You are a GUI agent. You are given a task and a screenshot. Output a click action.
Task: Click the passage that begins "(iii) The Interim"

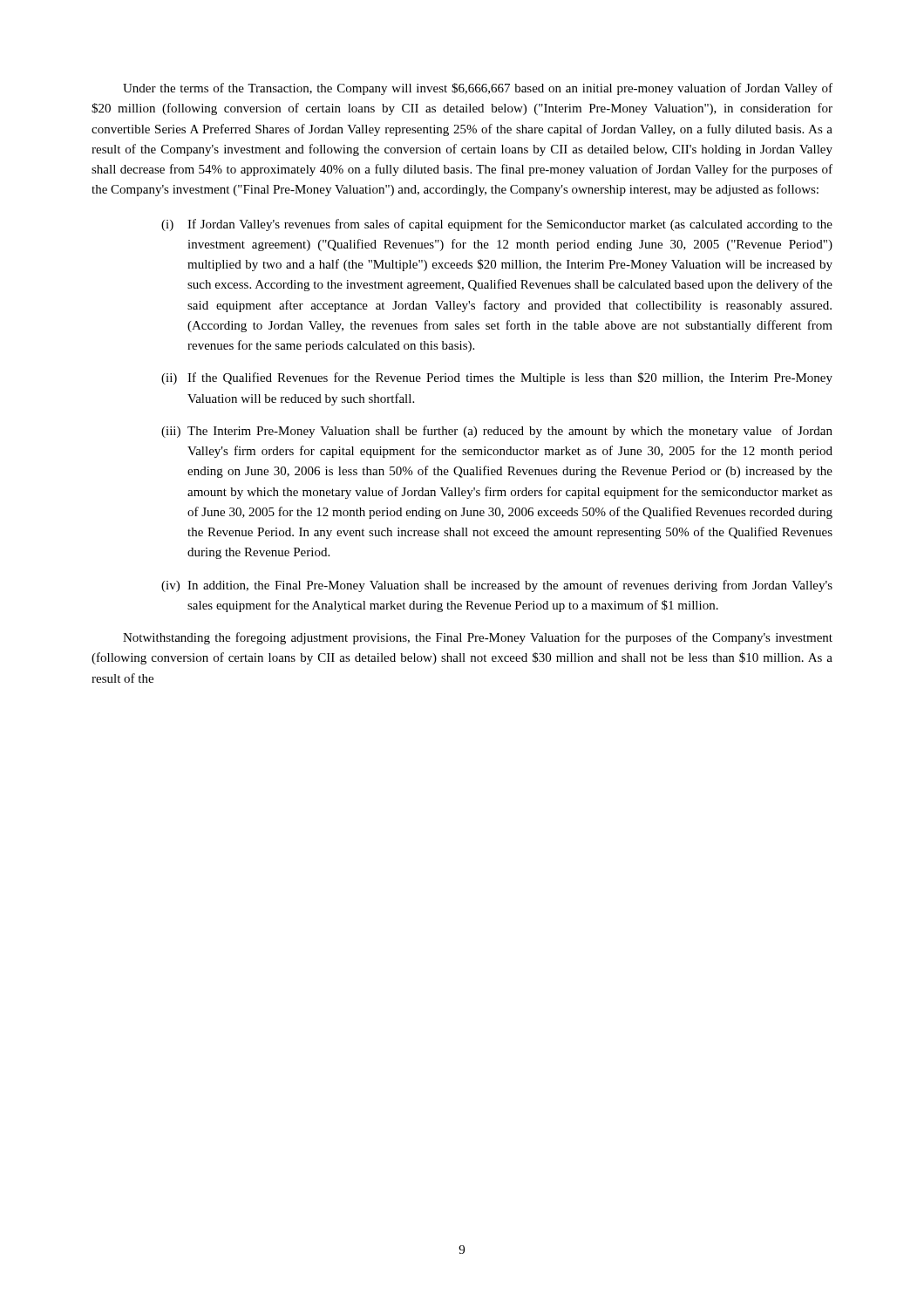[x=462, y=492]
